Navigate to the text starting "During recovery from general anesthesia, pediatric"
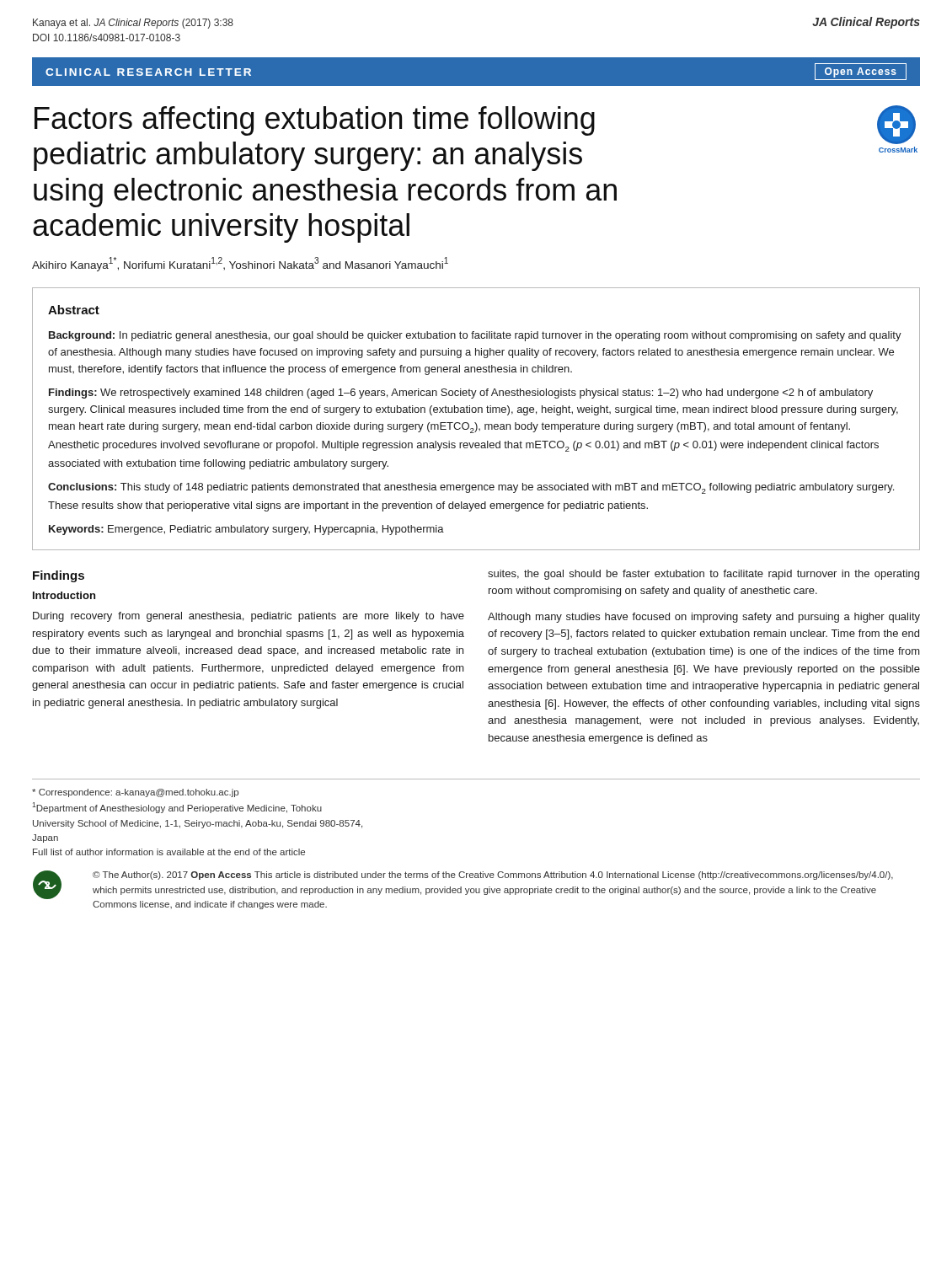This screenshot has width=952, height=1264. tap(248, 659)
